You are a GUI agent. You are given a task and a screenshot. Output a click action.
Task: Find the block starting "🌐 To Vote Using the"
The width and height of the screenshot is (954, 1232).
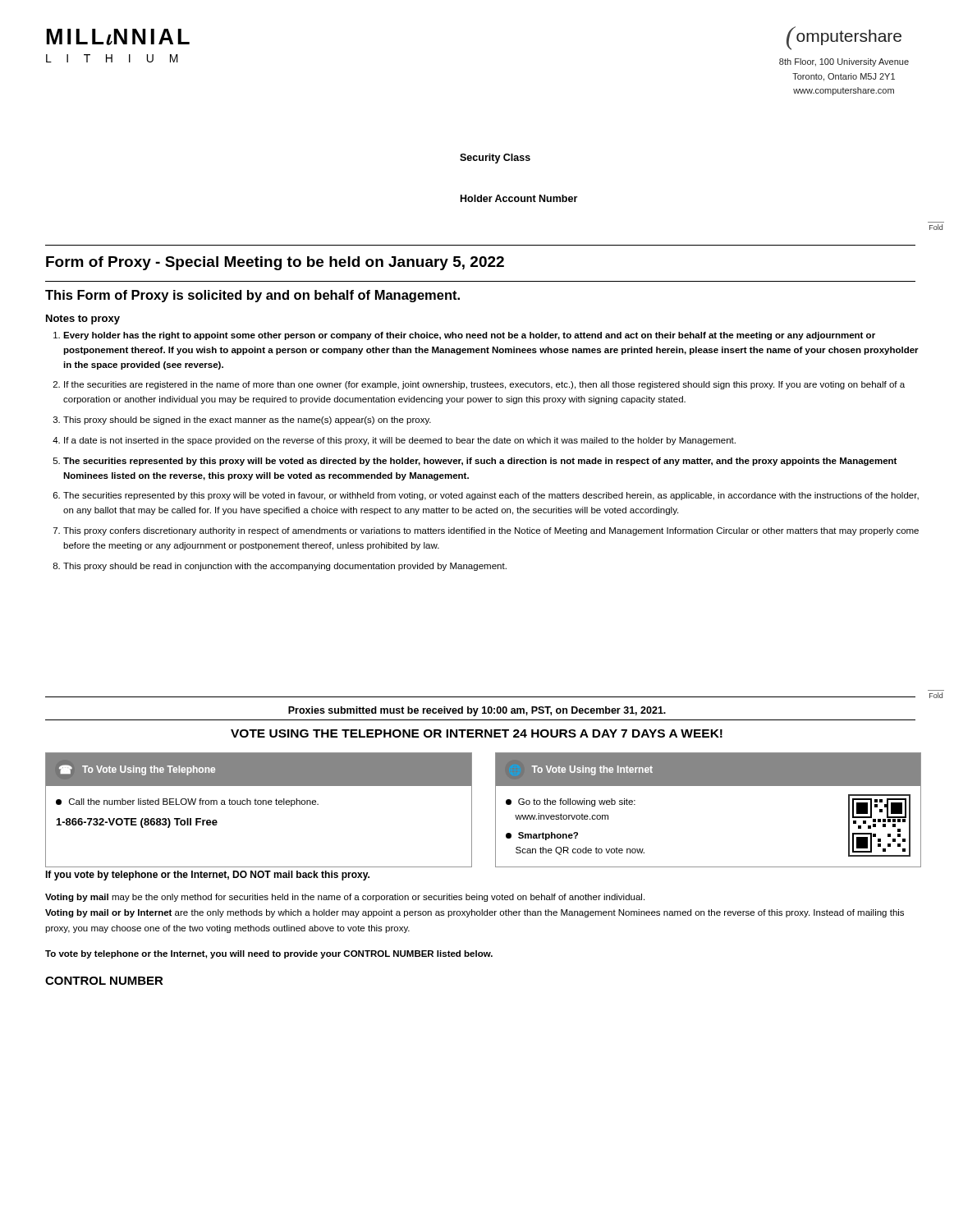708,810
